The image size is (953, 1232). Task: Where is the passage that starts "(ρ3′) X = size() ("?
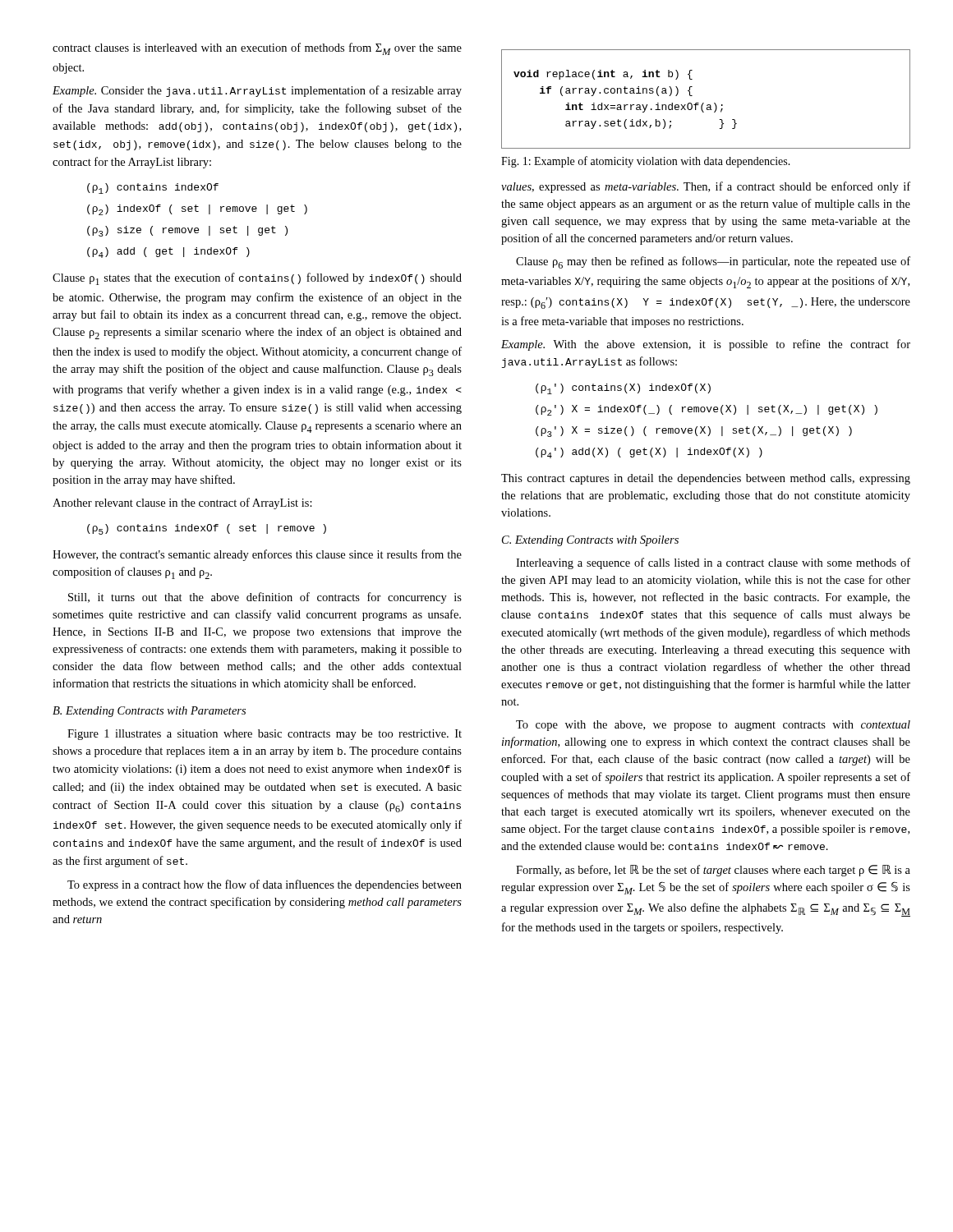click(x=694, y=432)
